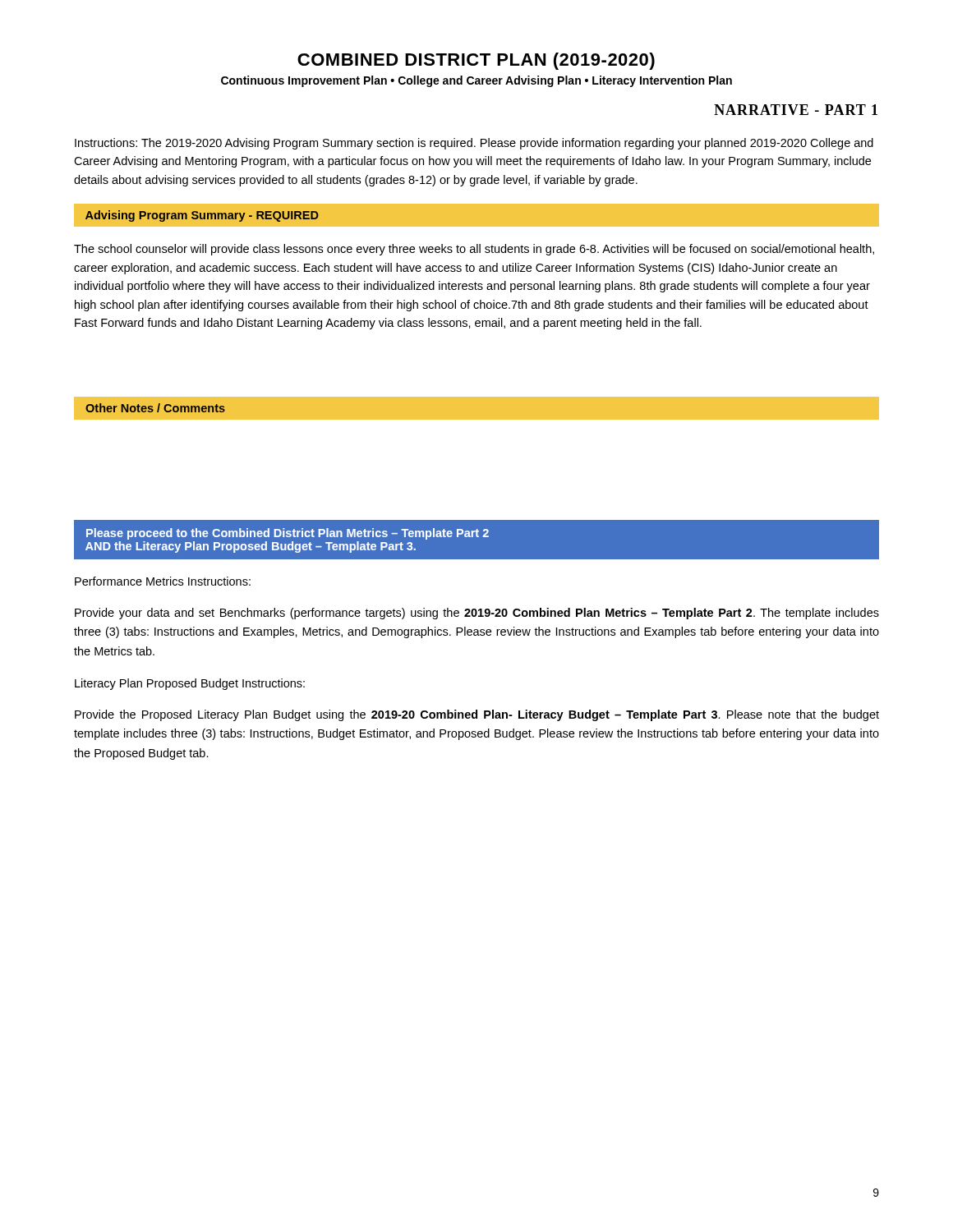Image resolution: width=953 pixels, height=1232 pixels.
Task: Point to "Performance Metrics Instructions:"
Action: point(163,581)
